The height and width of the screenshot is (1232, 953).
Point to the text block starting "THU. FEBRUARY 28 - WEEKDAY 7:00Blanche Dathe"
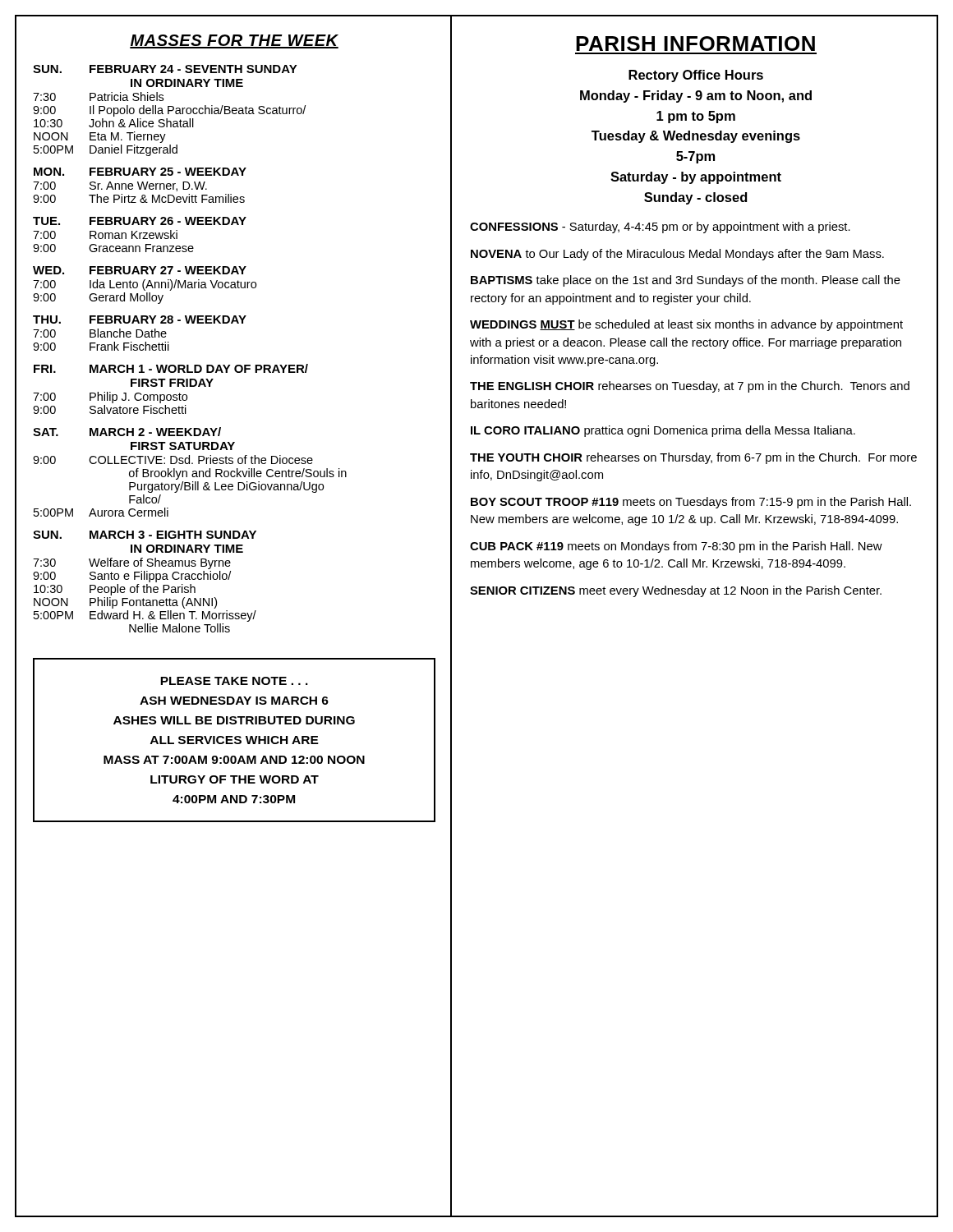(234, 333)
